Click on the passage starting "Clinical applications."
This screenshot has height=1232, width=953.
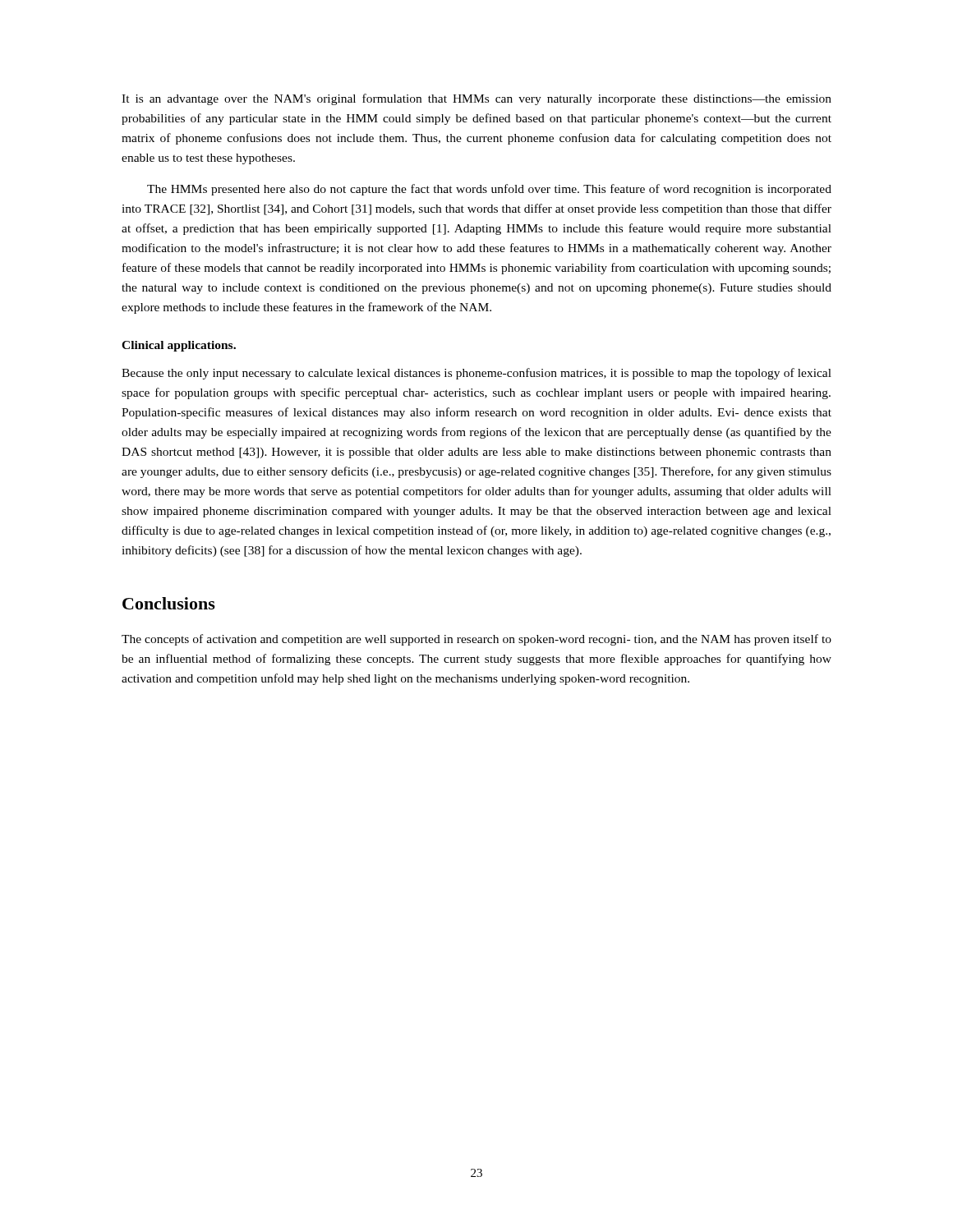[179, 345]
